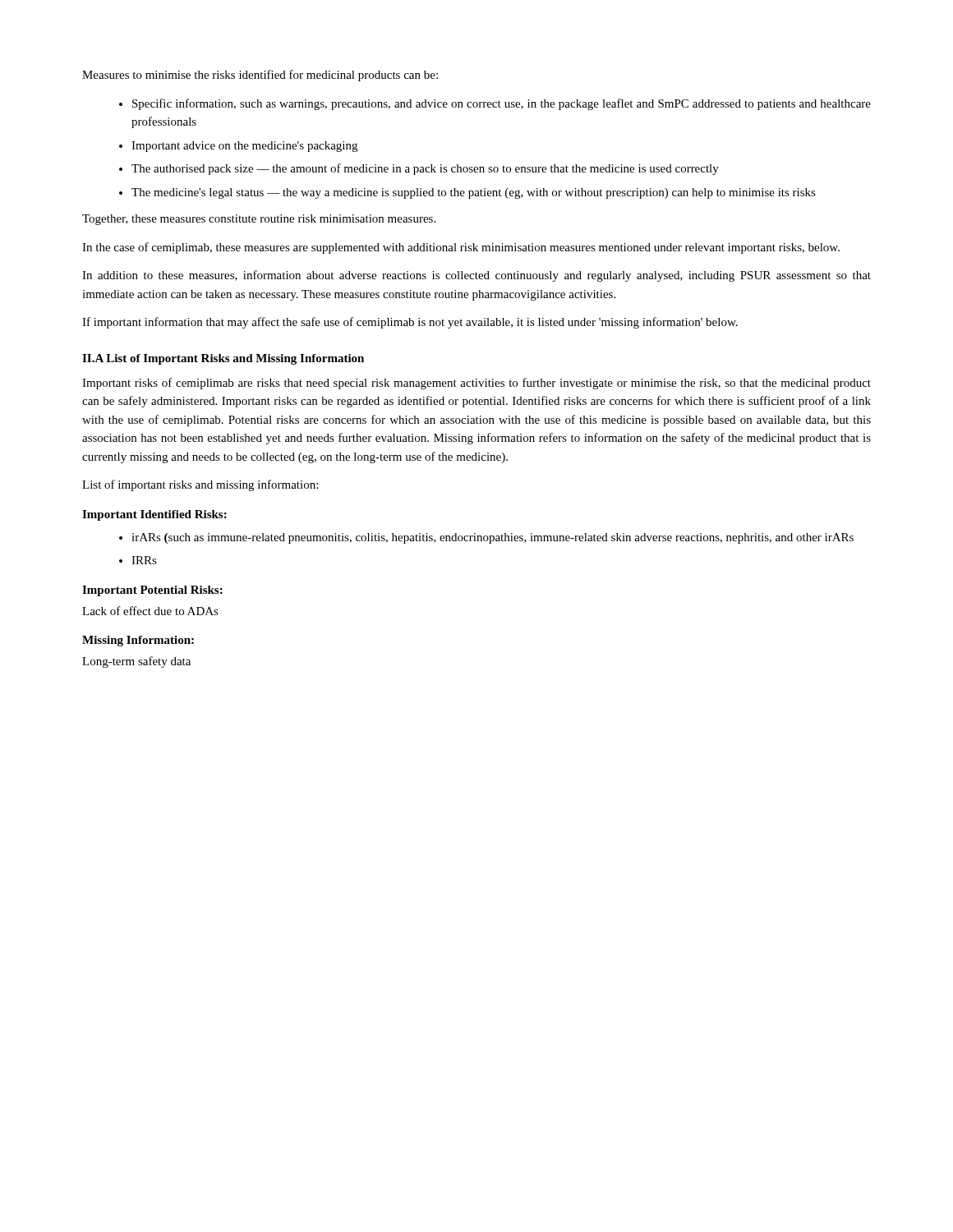Image resolution: width=953 pixels, height=1232 pixels.
Task: Click on the element starting "II.A List of Important"
Action: (x=223, y=358)
